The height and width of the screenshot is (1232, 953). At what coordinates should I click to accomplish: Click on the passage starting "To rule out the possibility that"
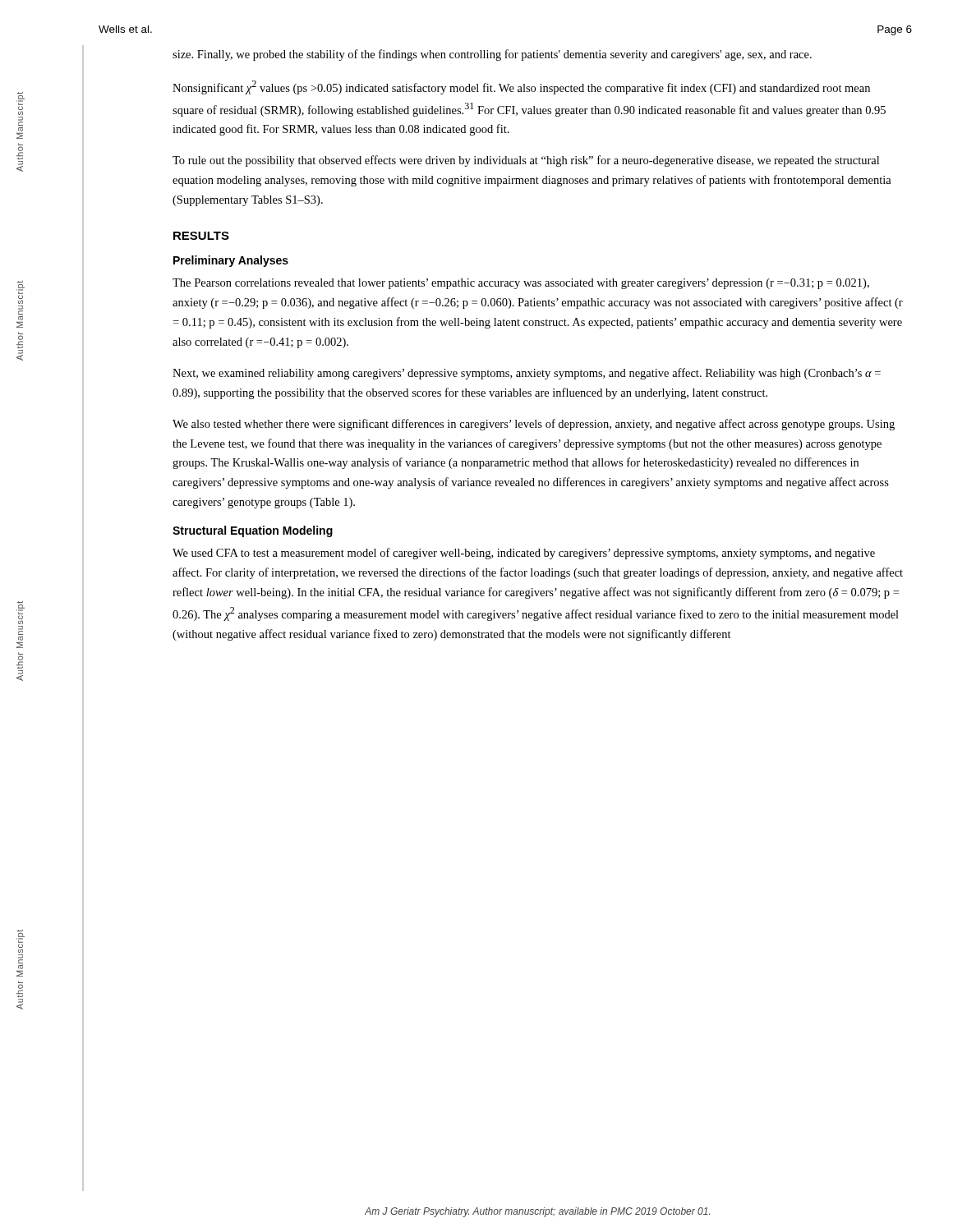click(532, 180)
